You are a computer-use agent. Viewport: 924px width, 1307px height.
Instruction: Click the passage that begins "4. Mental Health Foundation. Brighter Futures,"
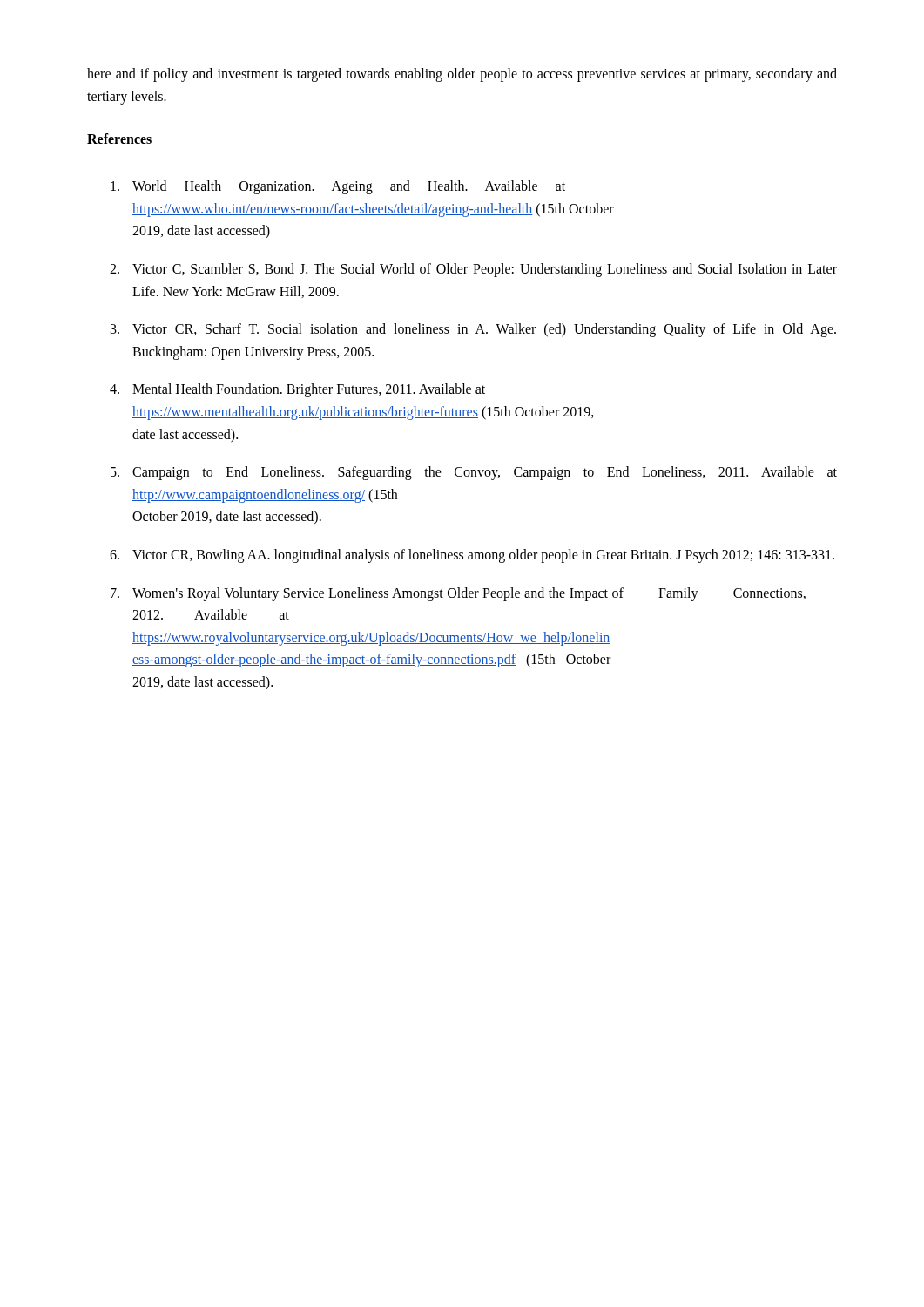(462, 412)
